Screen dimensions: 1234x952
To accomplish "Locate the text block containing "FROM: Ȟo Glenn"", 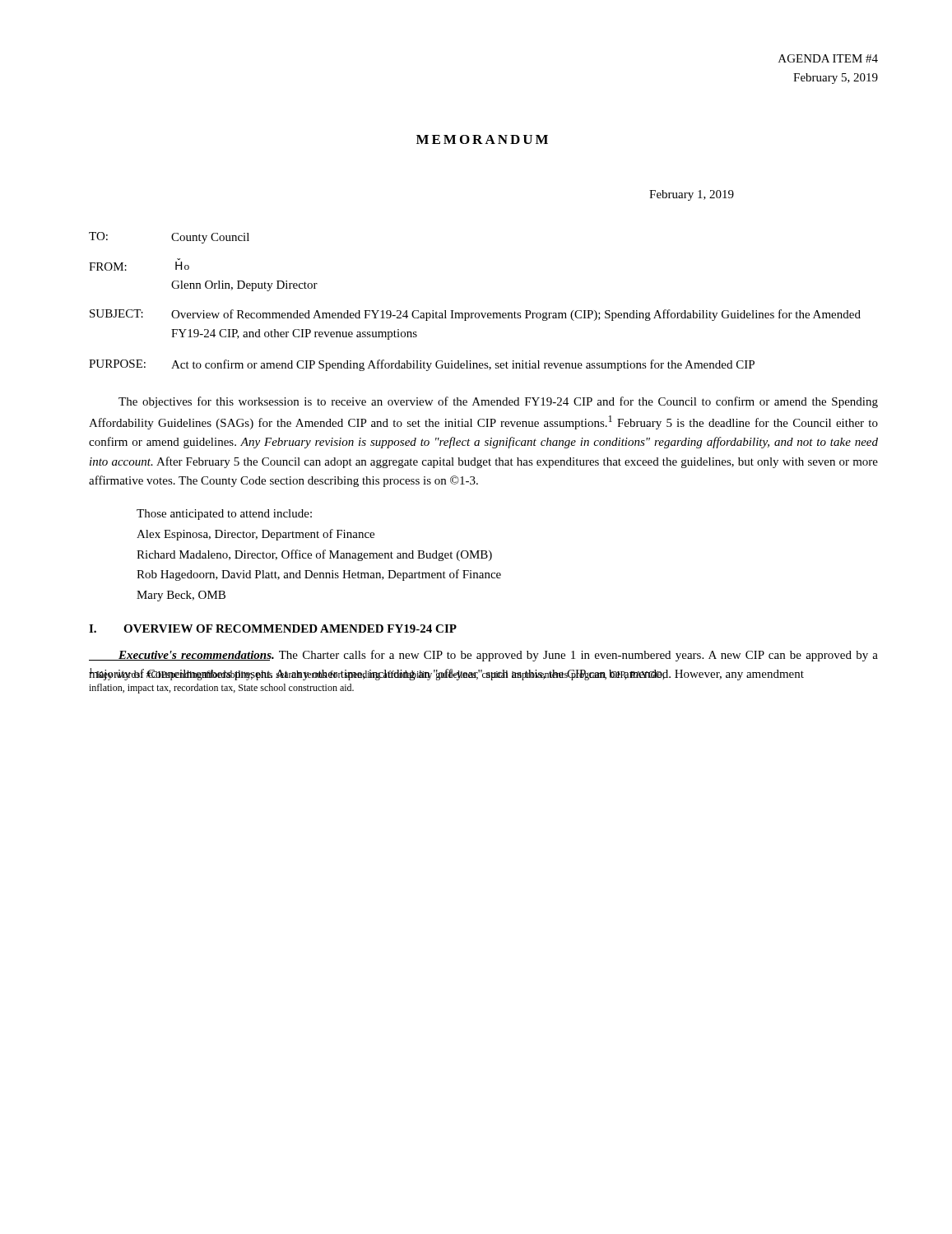I will pos(111,264).
